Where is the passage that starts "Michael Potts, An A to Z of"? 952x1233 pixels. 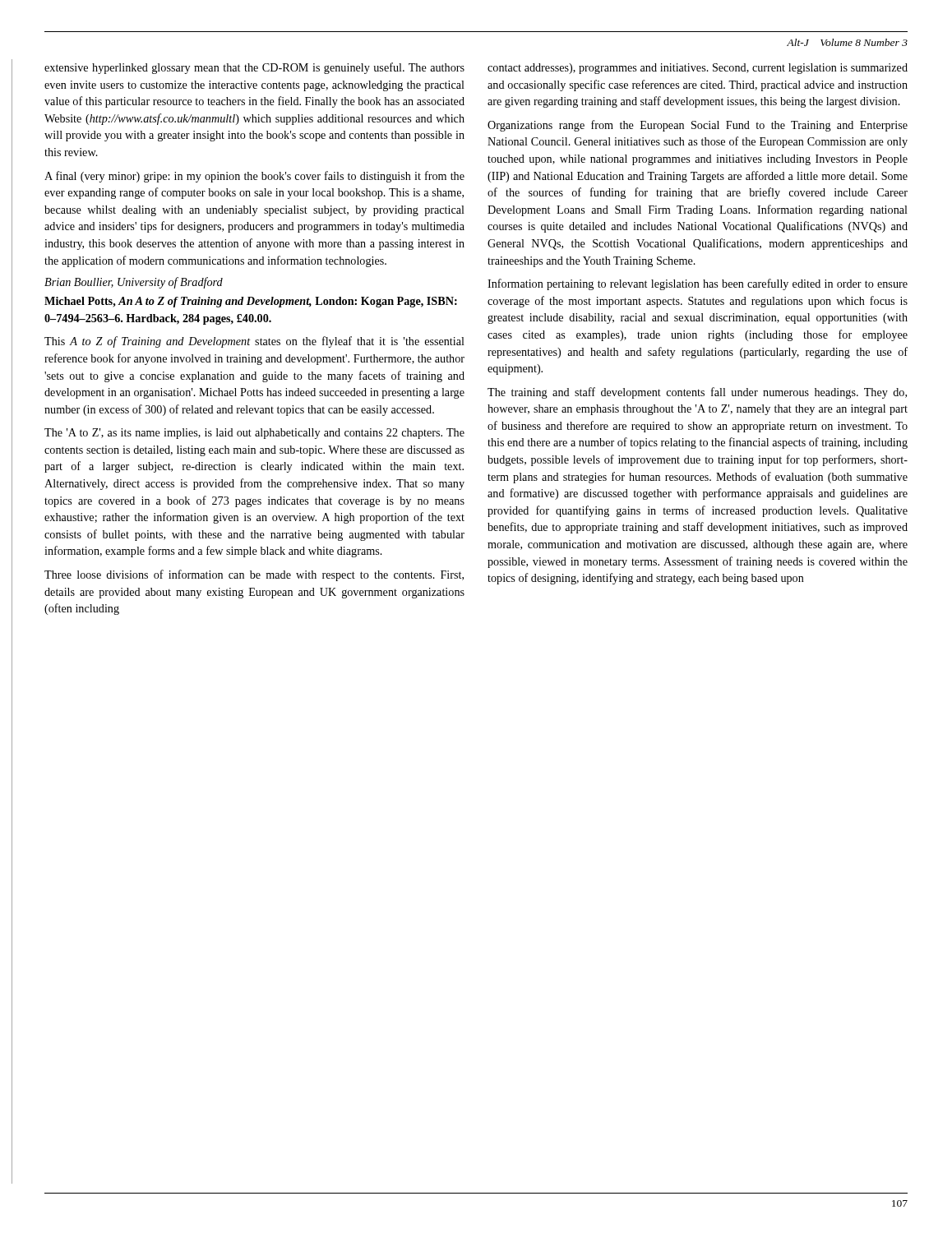251,309
